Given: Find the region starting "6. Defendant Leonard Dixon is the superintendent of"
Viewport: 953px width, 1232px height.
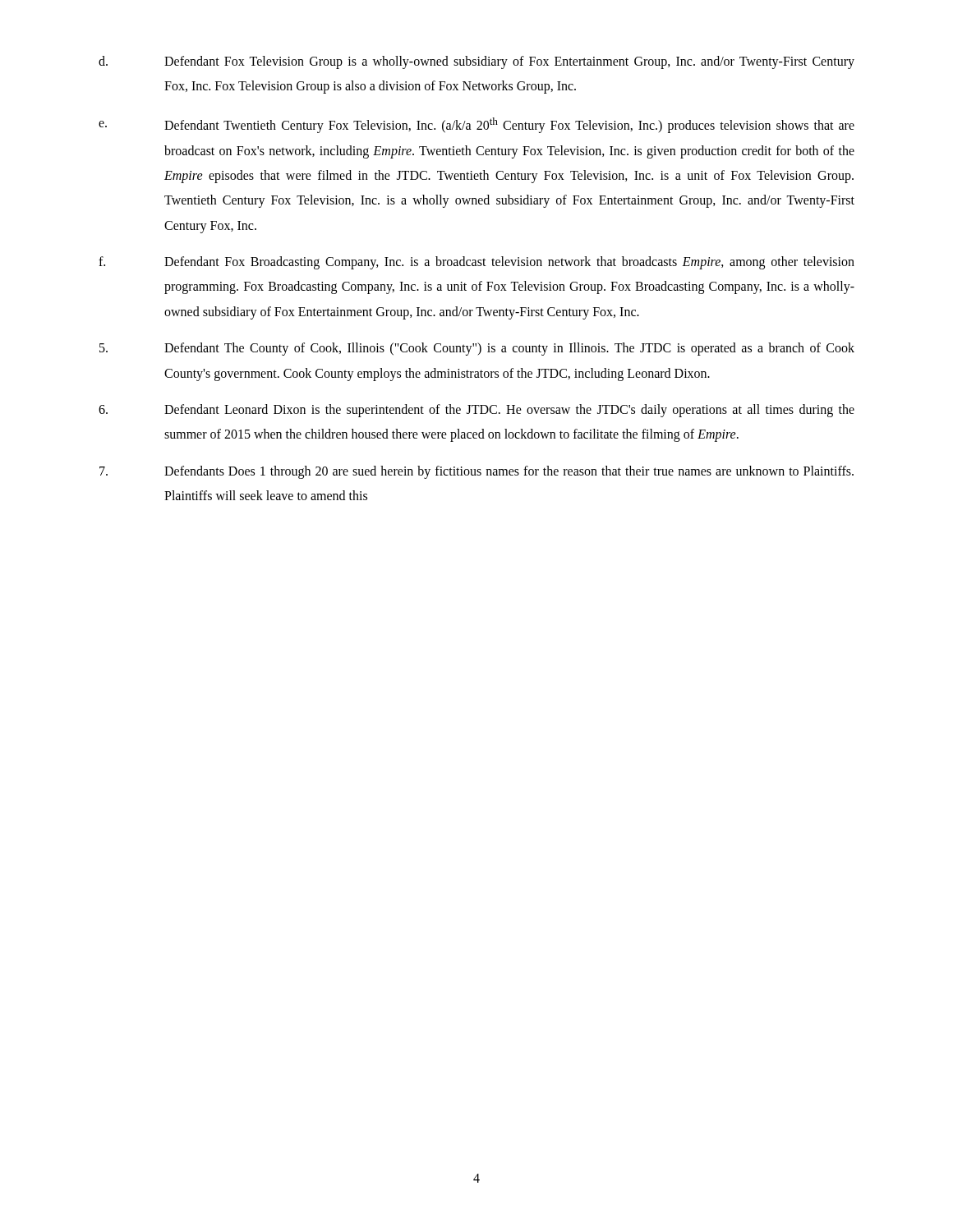Looking at the screenshot, I should coord(476,423).
